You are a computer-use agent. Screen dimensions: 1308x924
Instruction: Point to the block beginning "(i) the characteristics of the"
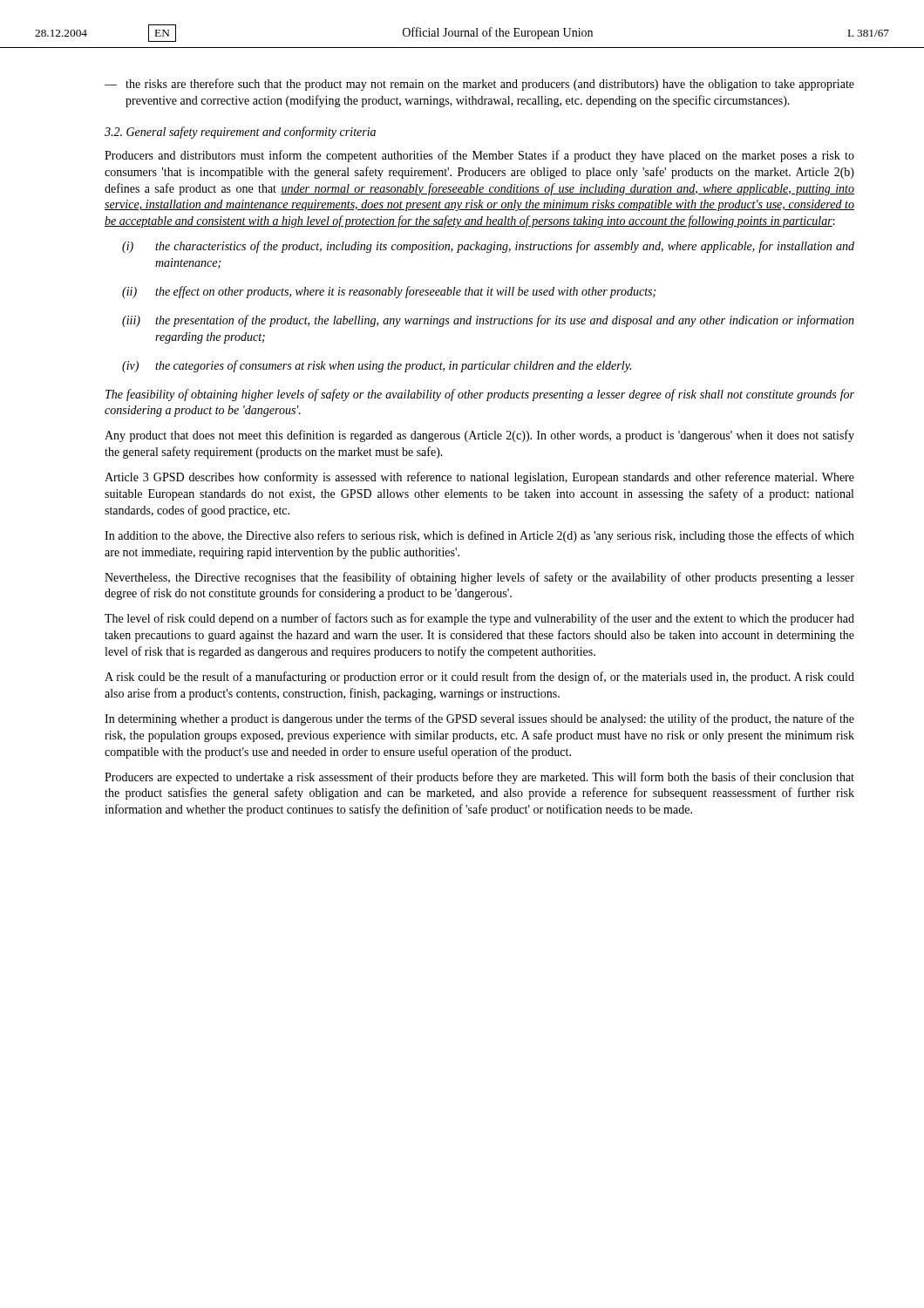[x=488, y=256]
